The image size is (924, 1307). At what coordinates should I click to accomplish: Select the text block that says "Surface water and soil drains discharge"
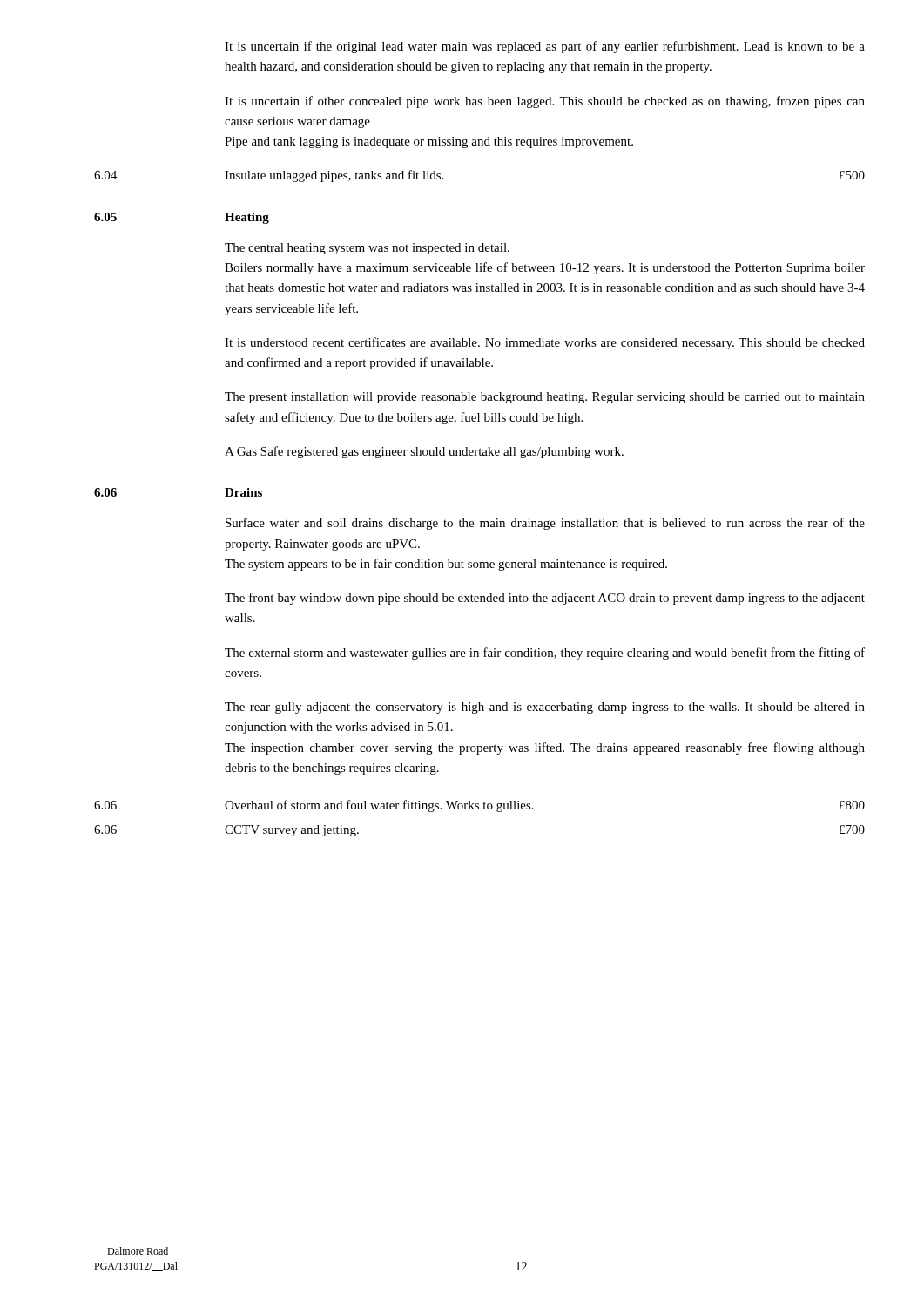545,524
